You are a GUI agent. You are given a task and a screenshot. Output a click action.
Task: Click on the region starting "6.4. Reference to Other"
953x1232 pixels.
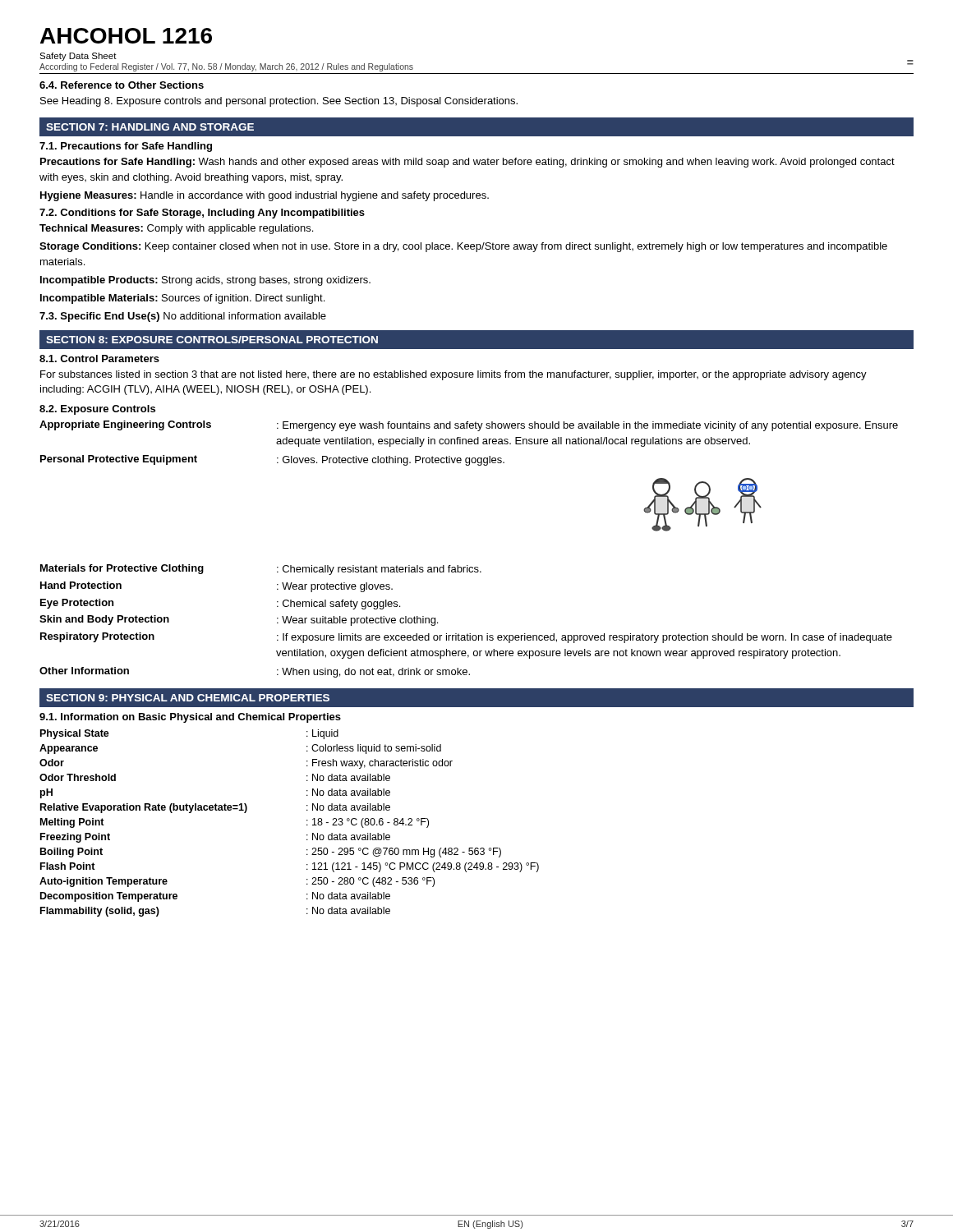coord(122,85)
